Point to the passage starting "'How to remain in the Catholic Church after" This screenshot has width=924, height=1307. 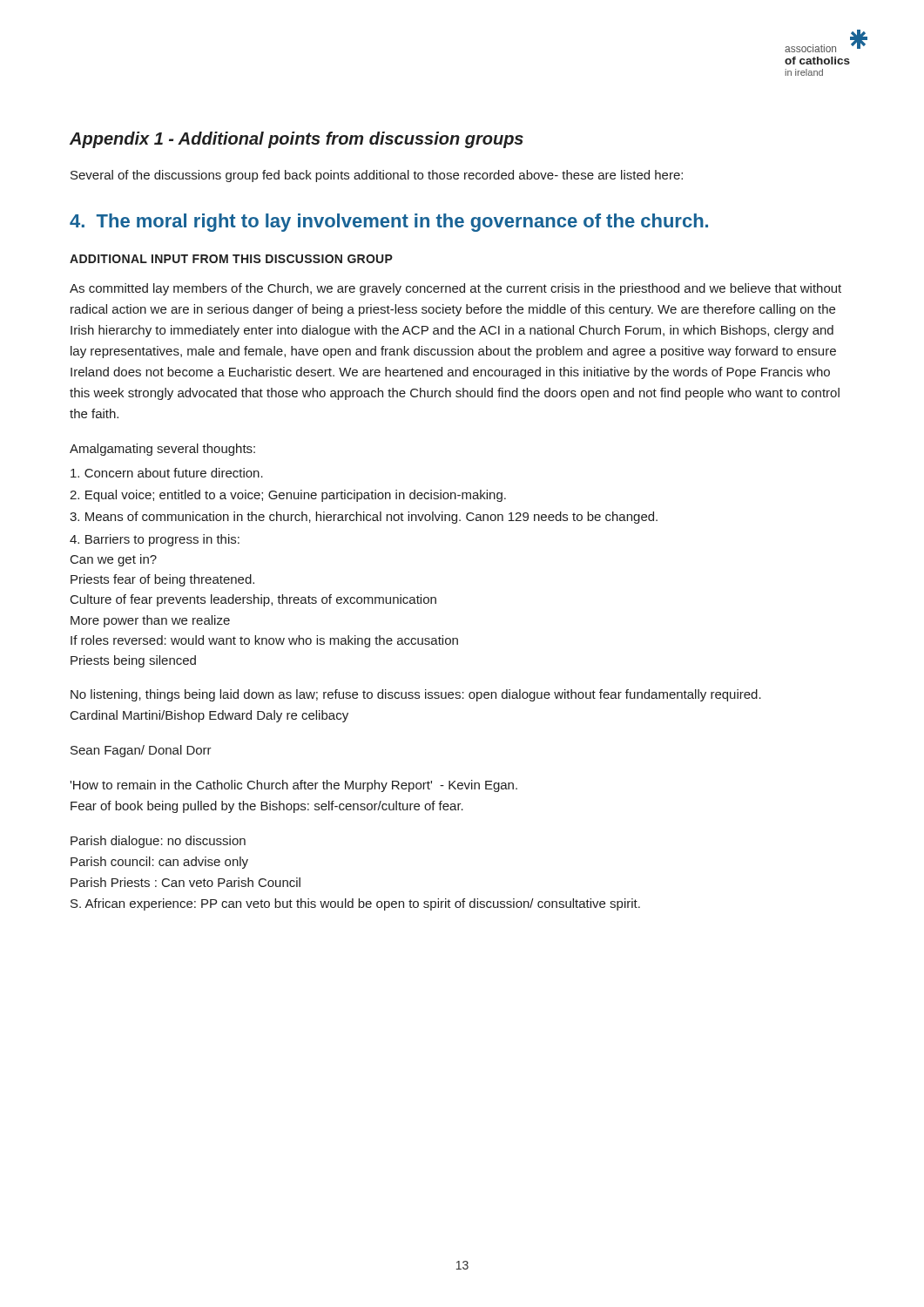pos(294,795)
